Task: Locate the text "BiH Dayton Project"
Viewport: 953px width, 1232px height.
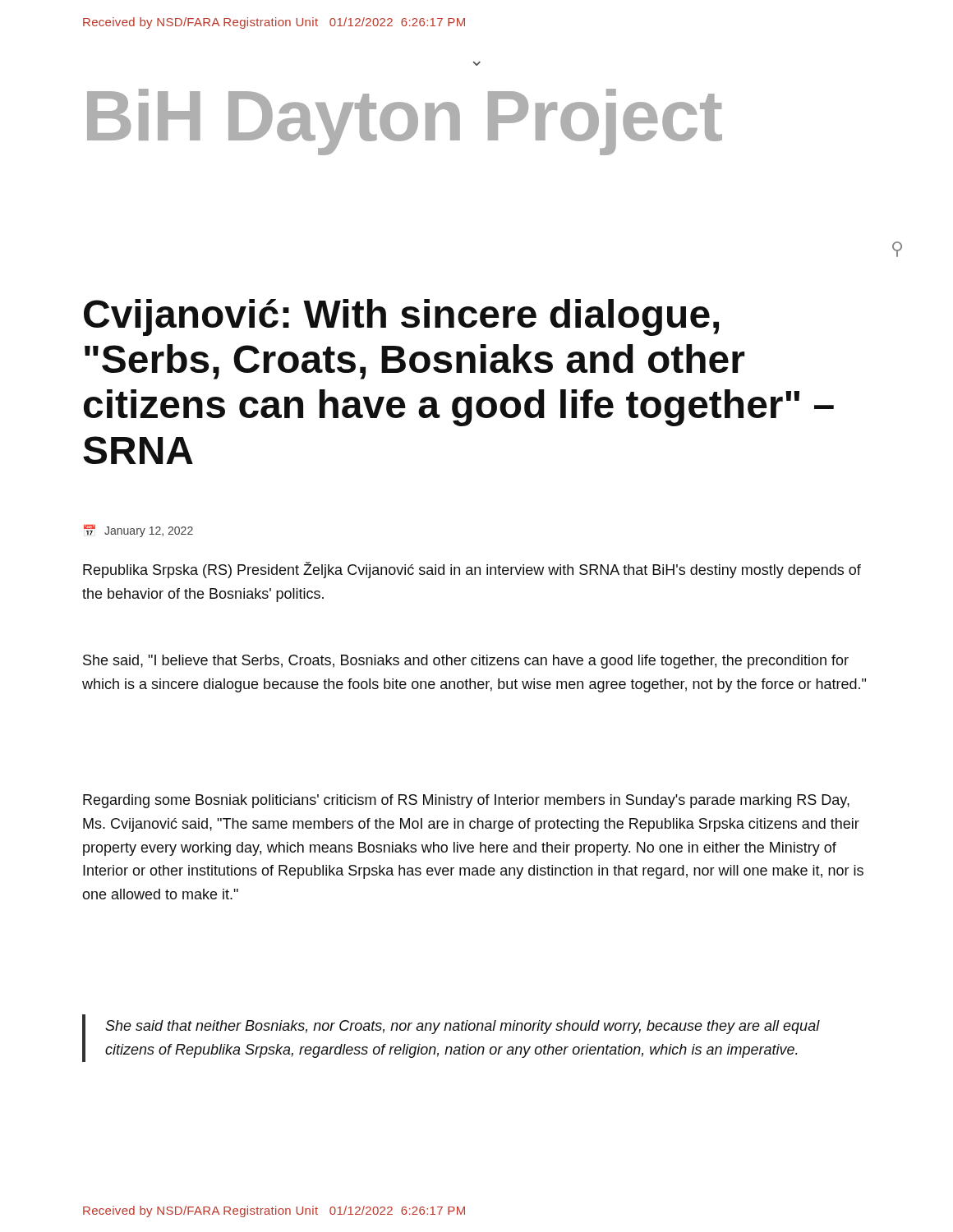Action: (x=402, y=116)
